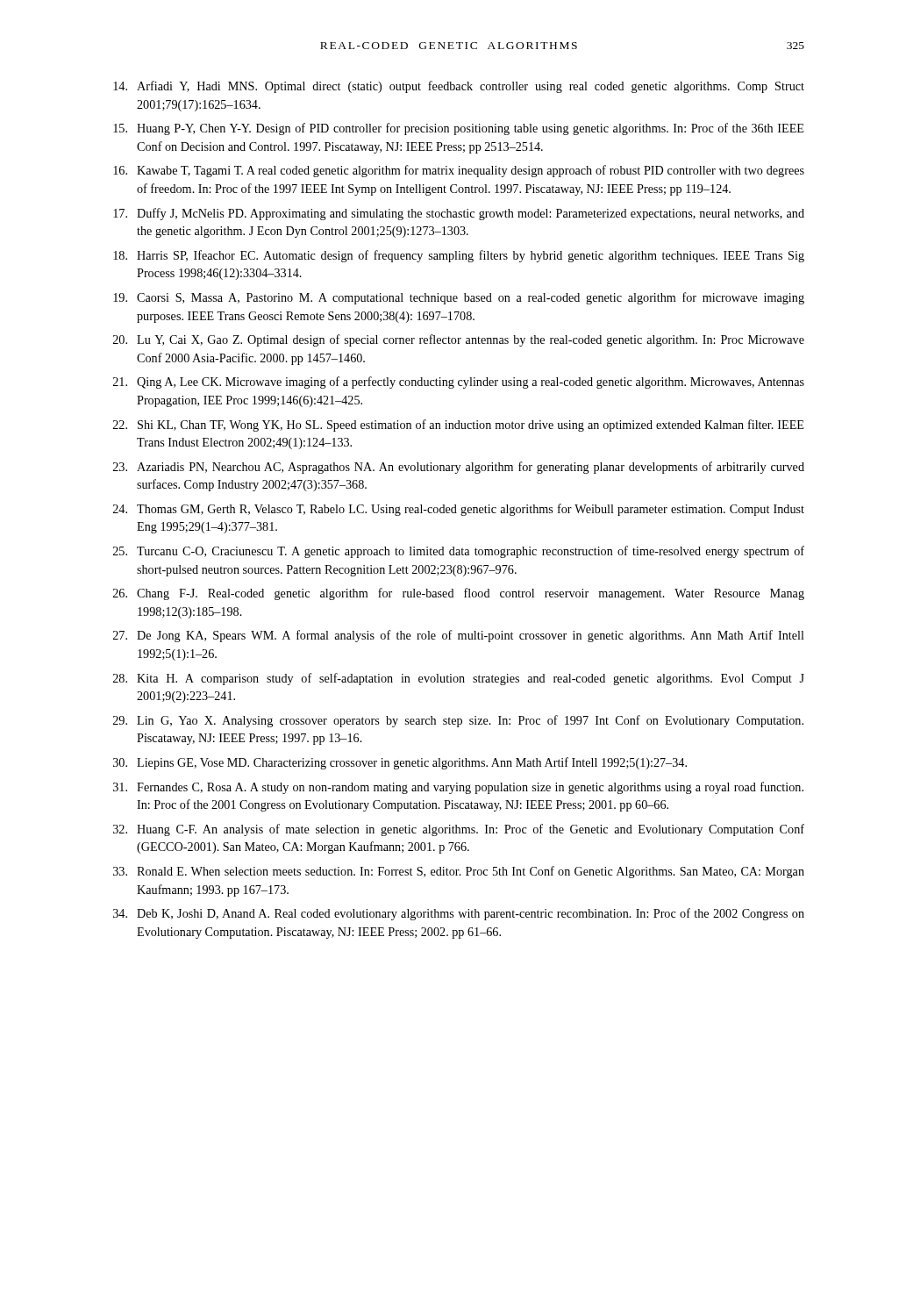This screenshot has height=1316, width=899.
Task: Point to the element starting "32. Huang C-F. An analysis of mate selection"
Action: [450, 838]
